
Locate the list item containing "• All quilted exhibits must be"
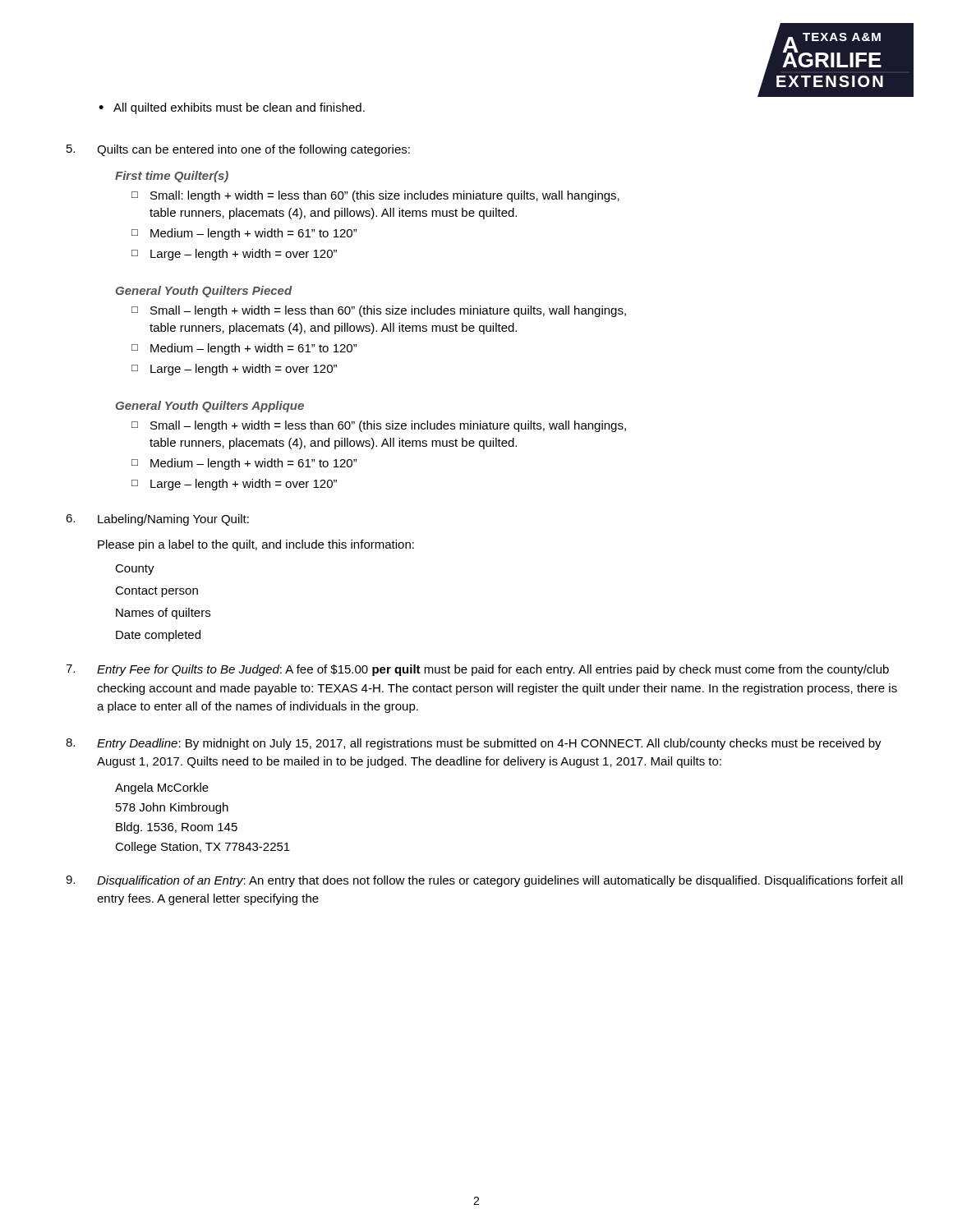[x=232, y=108]
